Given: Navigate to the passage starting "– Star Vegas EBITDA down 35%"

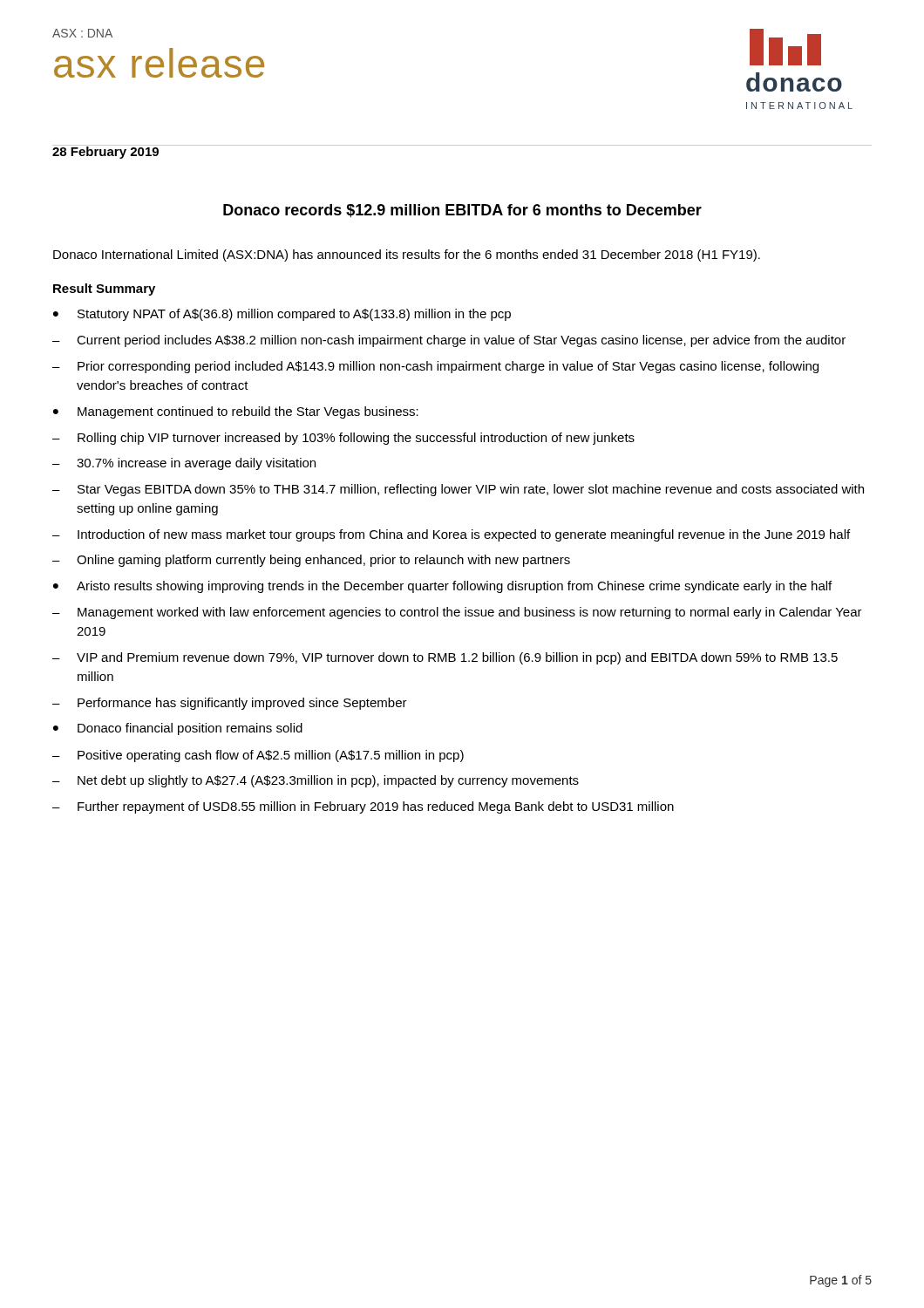Looking at the screenshot, I should (462, 499).
